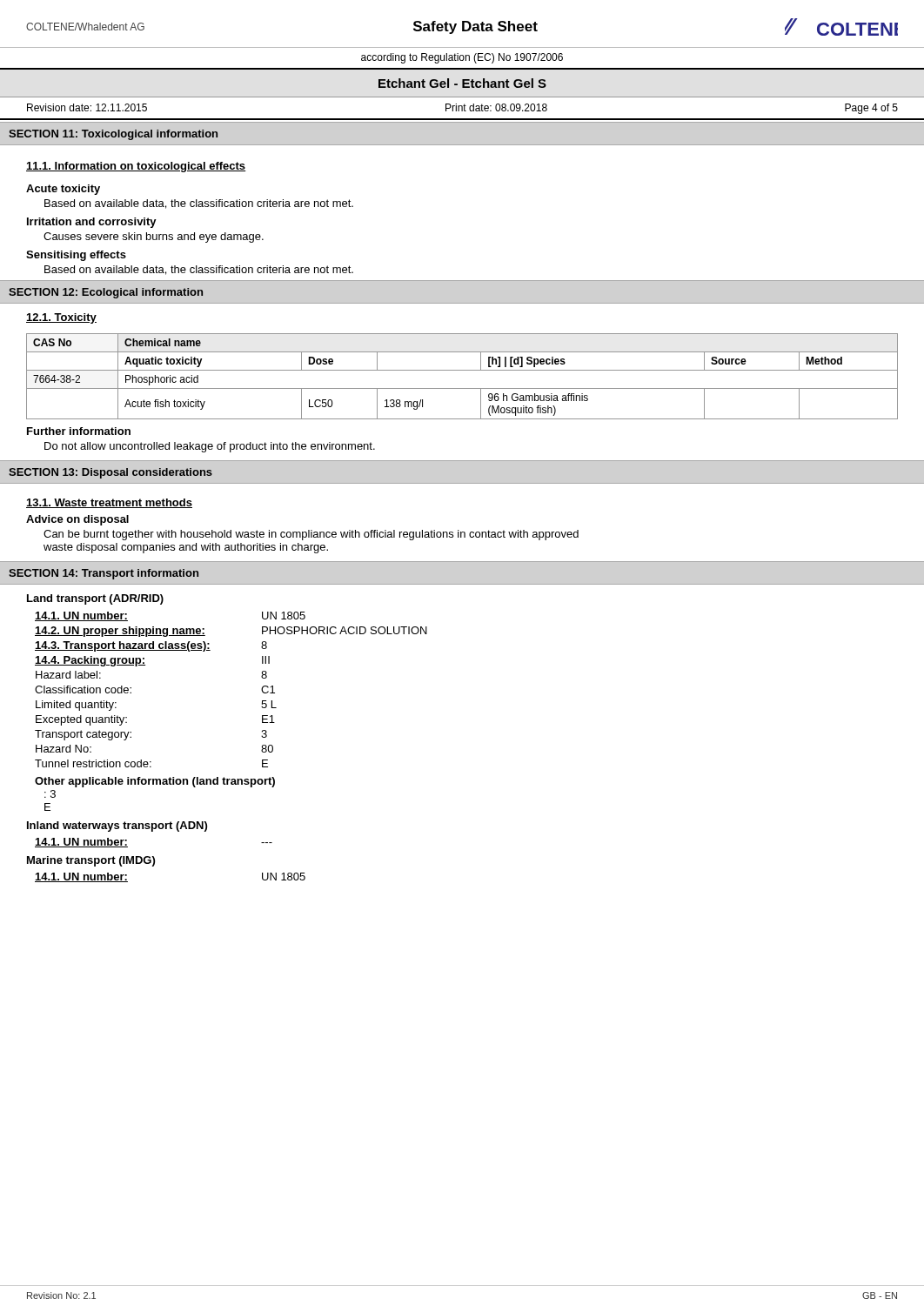This screenshot has height=1305, width=924.
Task: Find the passage starting "12.1. Toxicity"
Action: tap(61, 317)
